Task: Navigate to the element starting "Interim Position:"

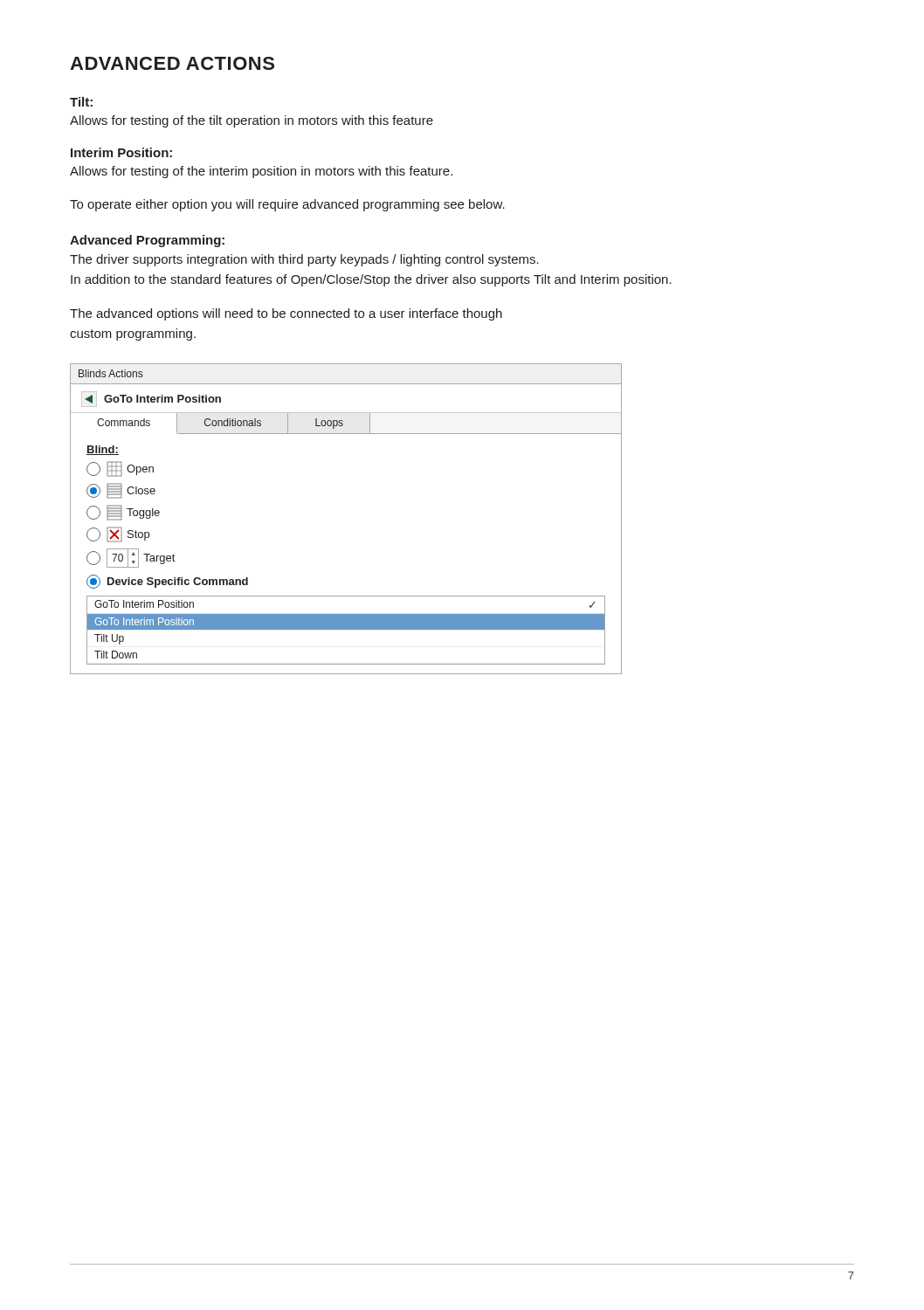Action: (x=122, y=152)
